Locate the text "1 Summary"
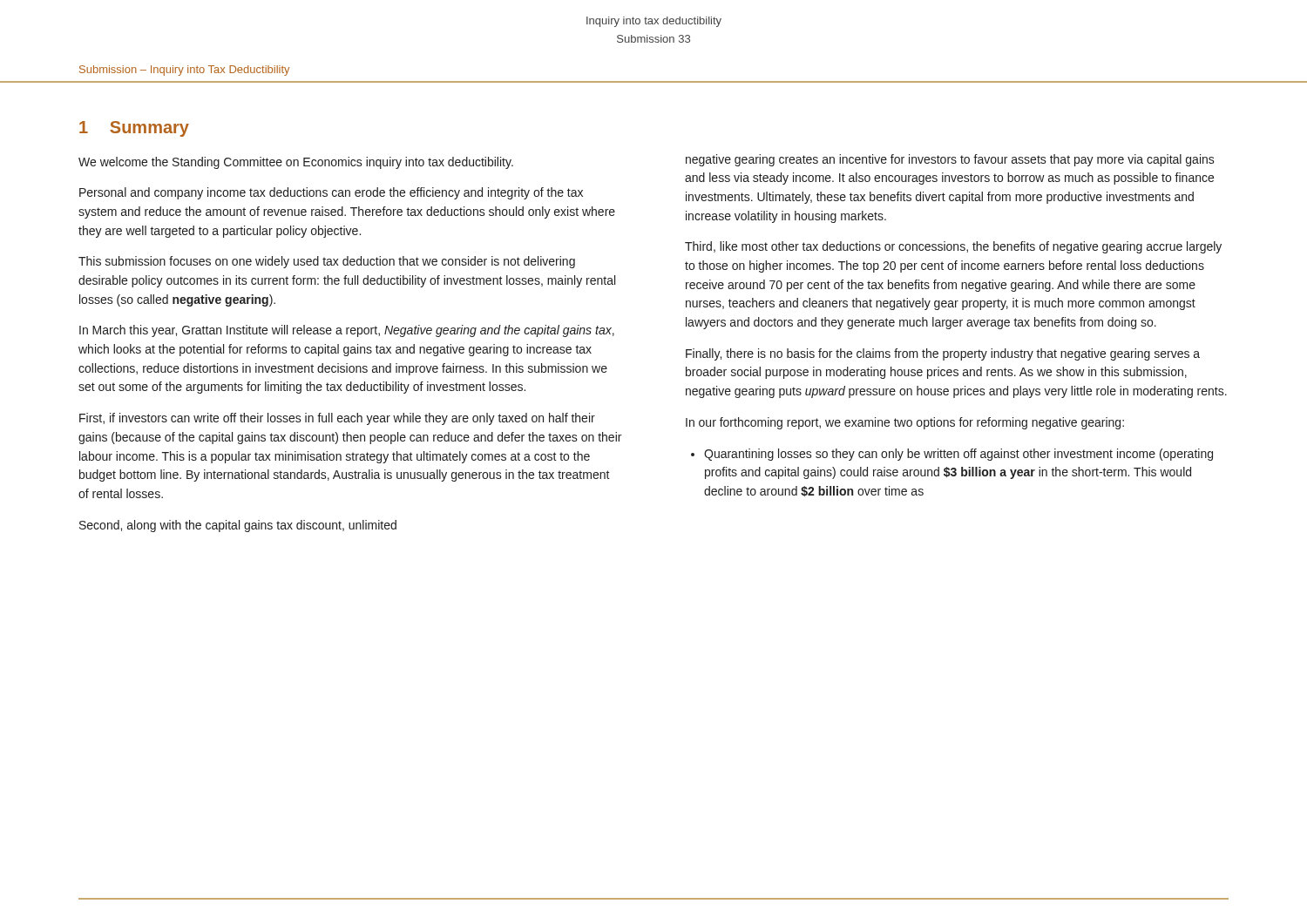Screen dimensions: 924x1307 click(134, 127)
